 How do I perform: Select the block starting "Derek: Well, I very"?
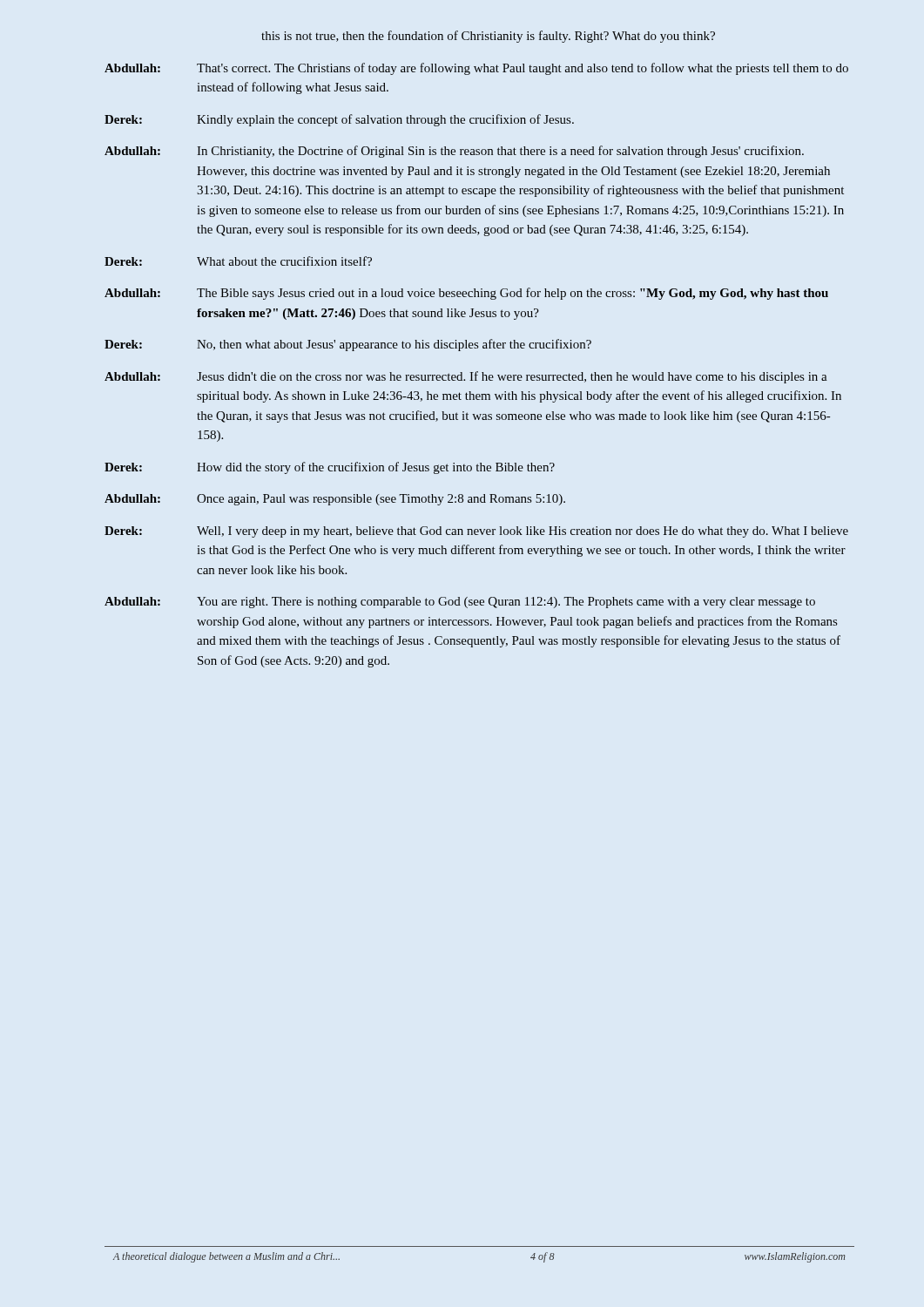click(479, 550)
